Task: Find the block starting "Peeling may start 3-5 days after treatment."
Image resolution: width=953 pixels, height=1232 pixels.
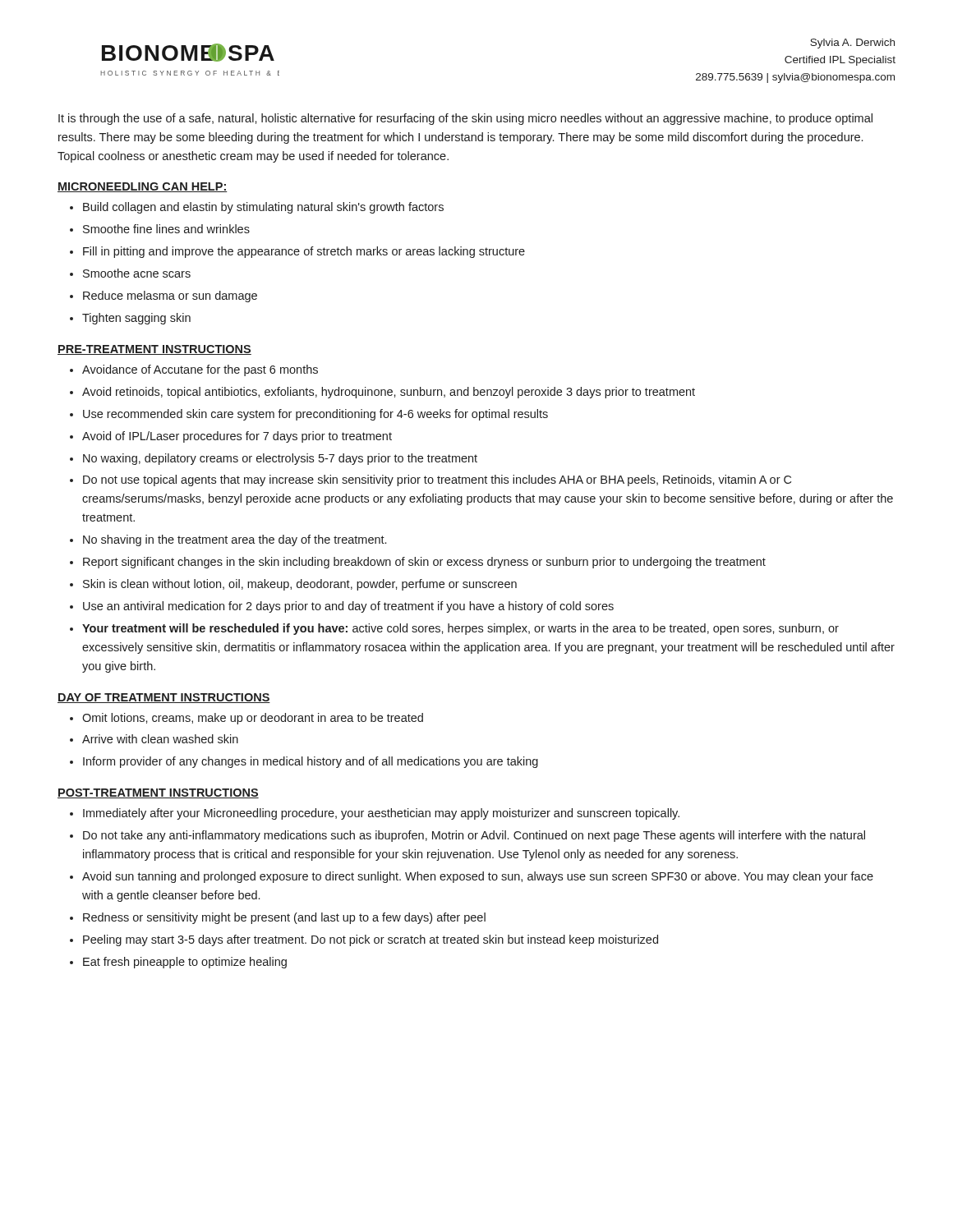Action: tap(476, 940)
